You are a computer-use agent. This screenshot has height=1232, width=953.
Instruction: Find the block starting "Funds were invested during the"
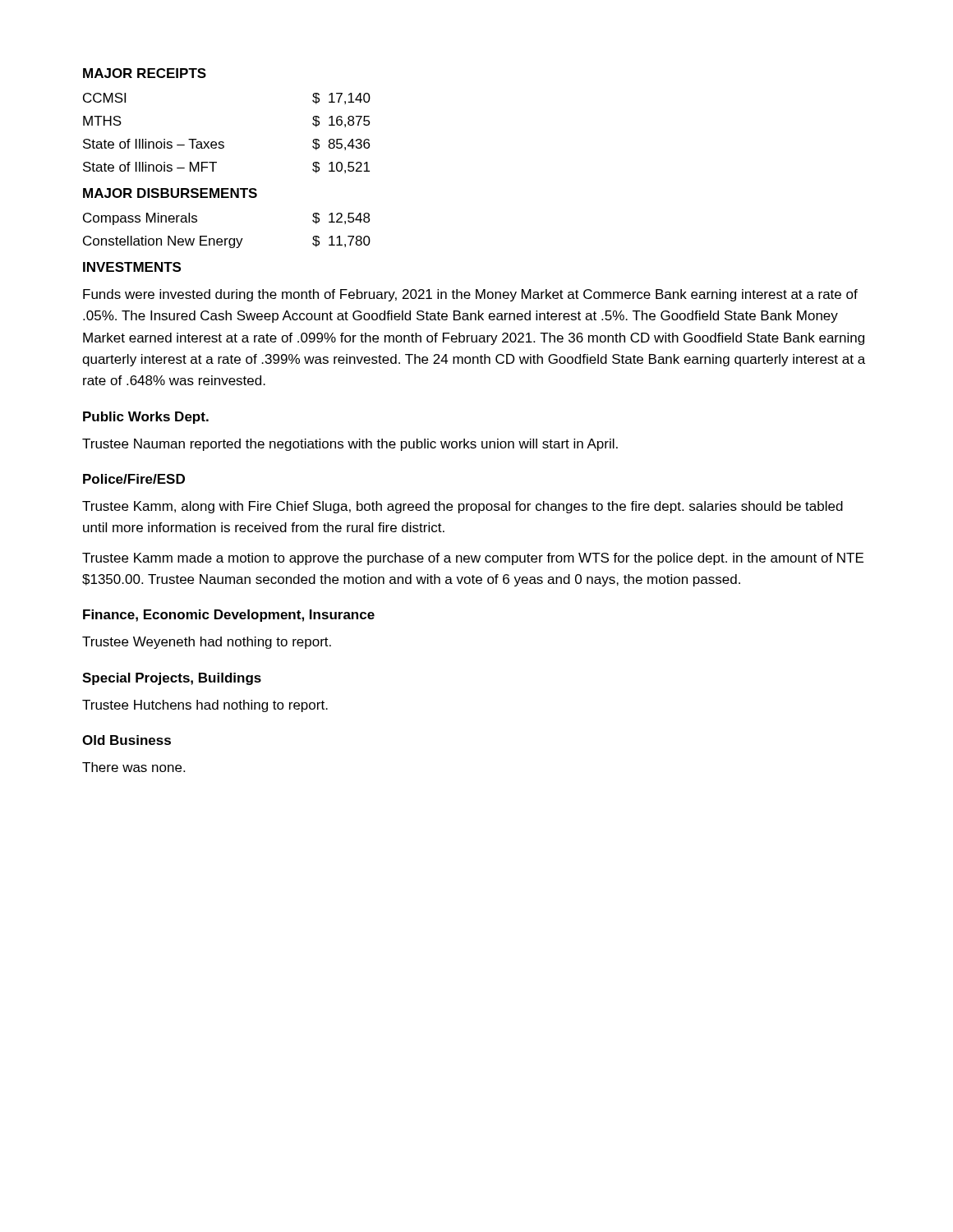coord(474,338)
